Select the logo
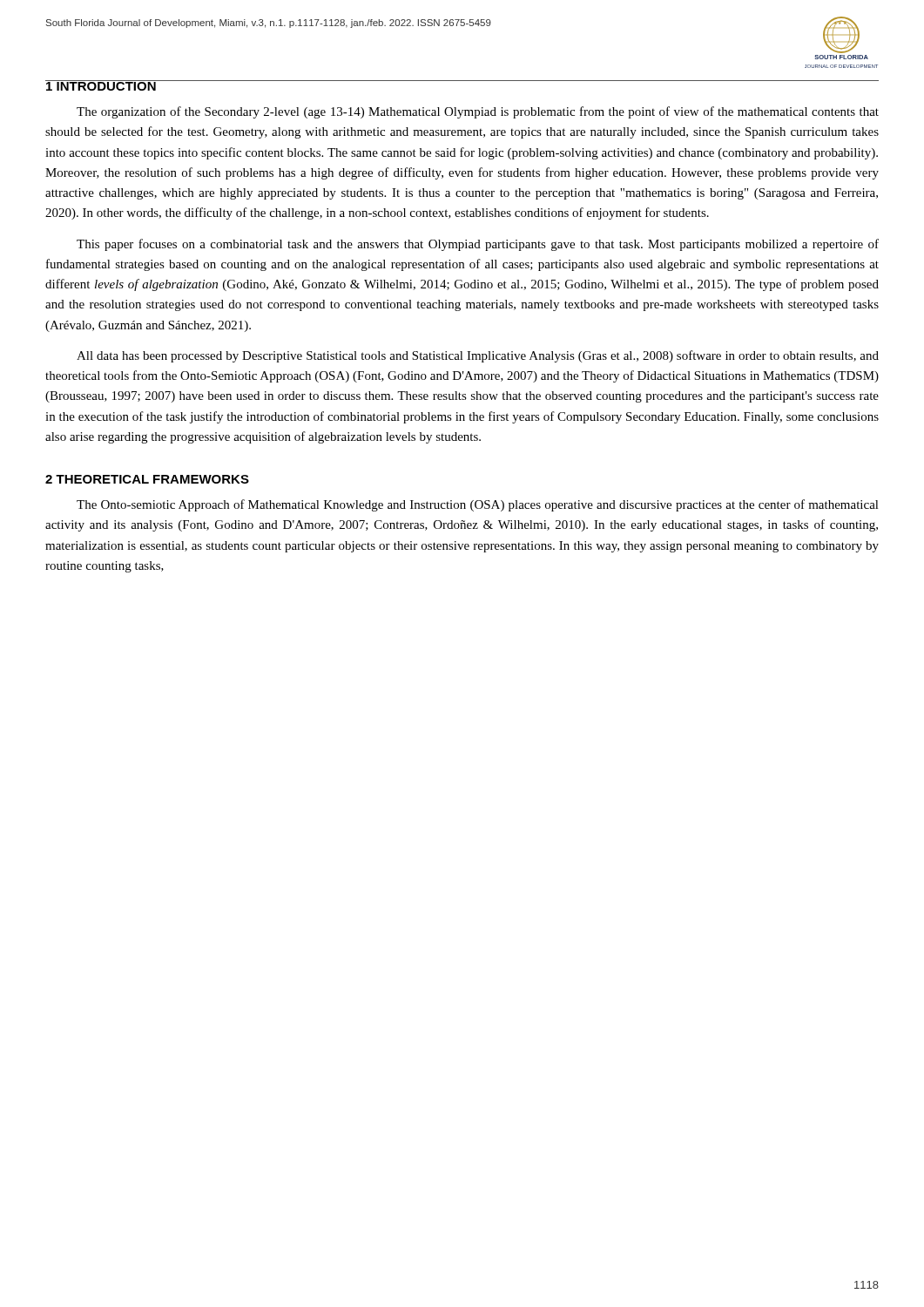This screenshot has width=924, height=1307. (x=842, y=45)
